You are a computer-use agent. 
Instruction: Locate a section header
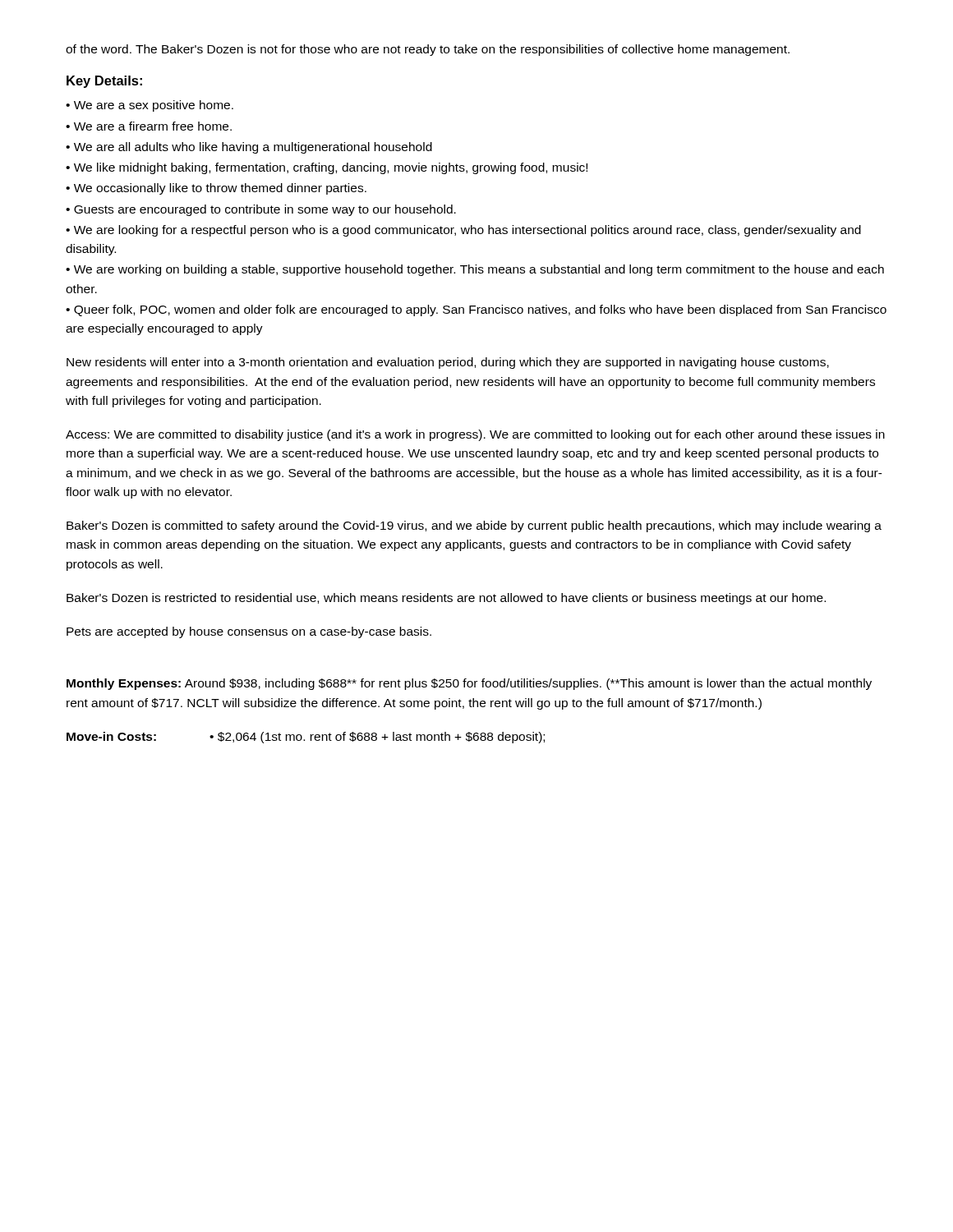105,81
